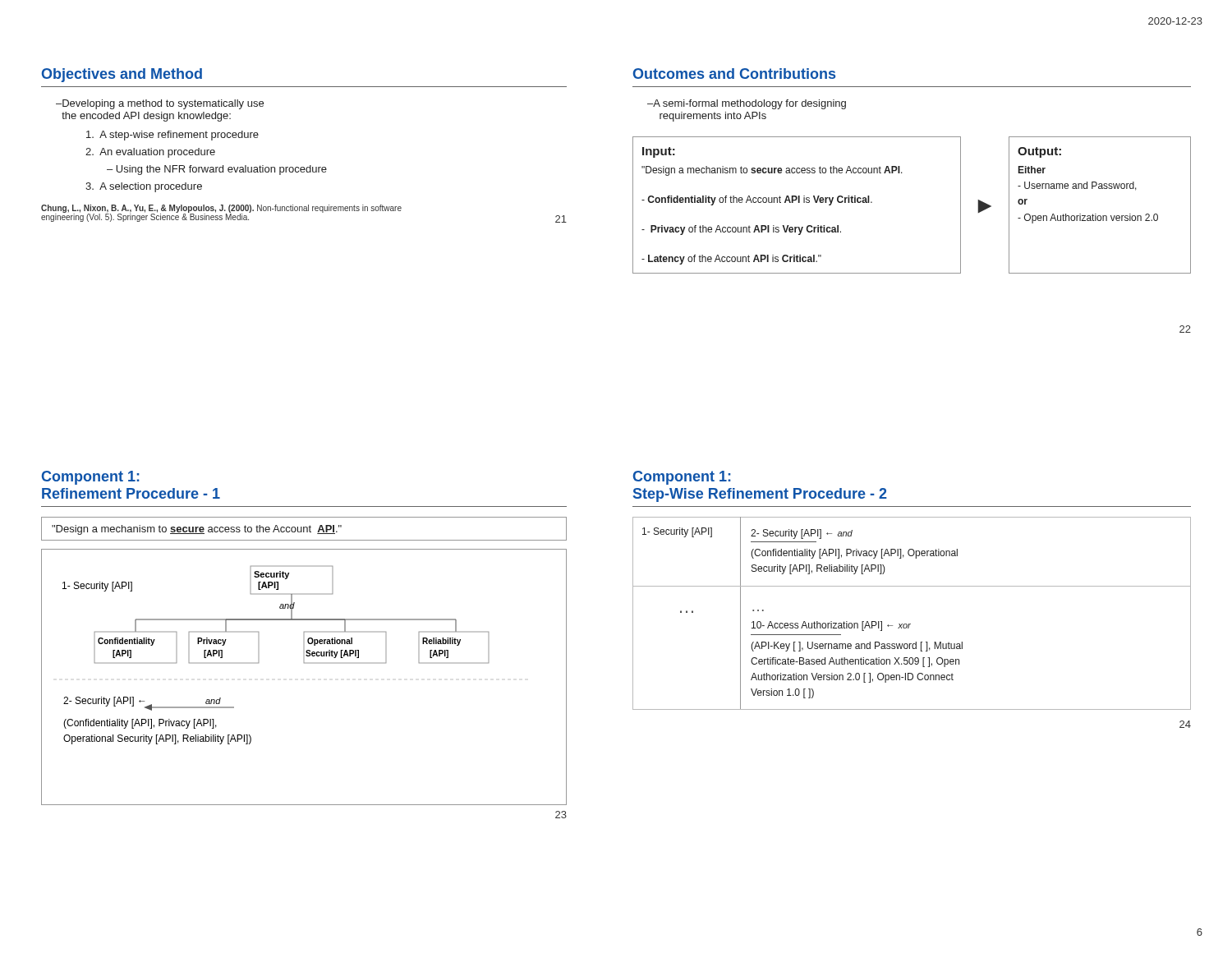Locate the section header with the text "Component 1:Refinement Procedure"
This screenshot has width=1232, height=953.
click(91, 478)
